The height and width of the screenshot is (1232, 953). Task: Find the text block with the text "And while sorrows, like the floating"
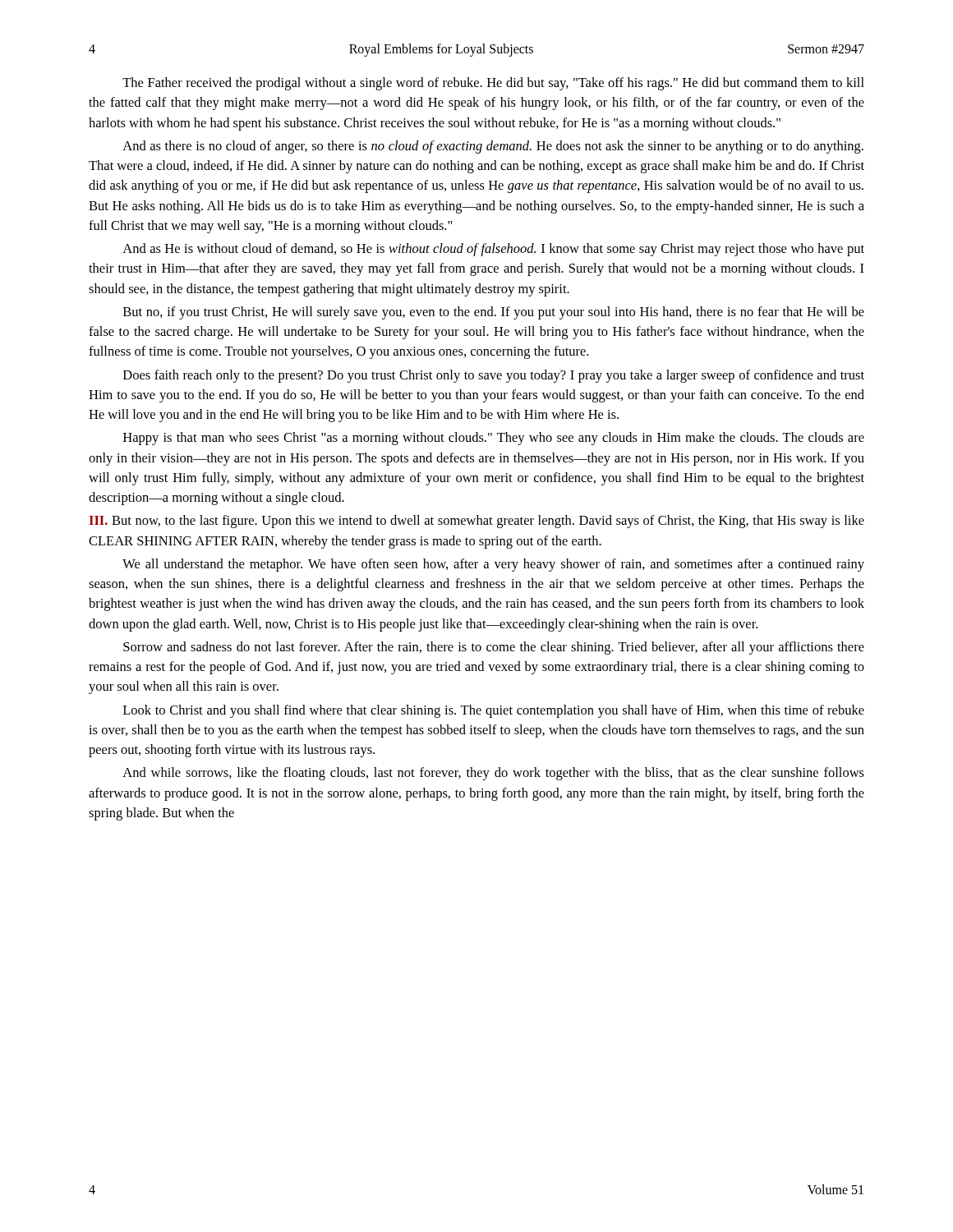(476, 793)
